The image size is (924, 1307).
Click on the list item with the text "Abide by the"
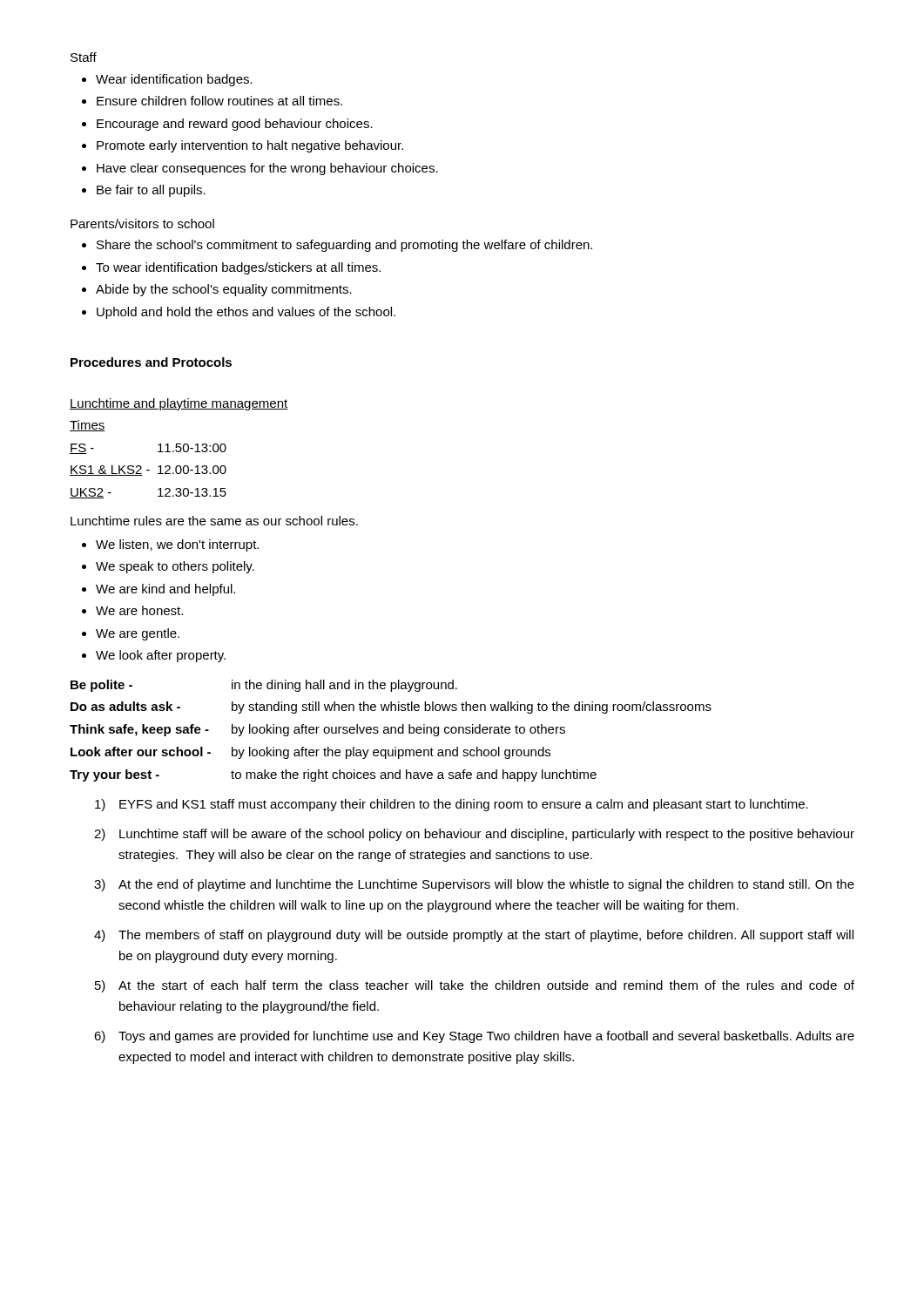click(224, 290)
